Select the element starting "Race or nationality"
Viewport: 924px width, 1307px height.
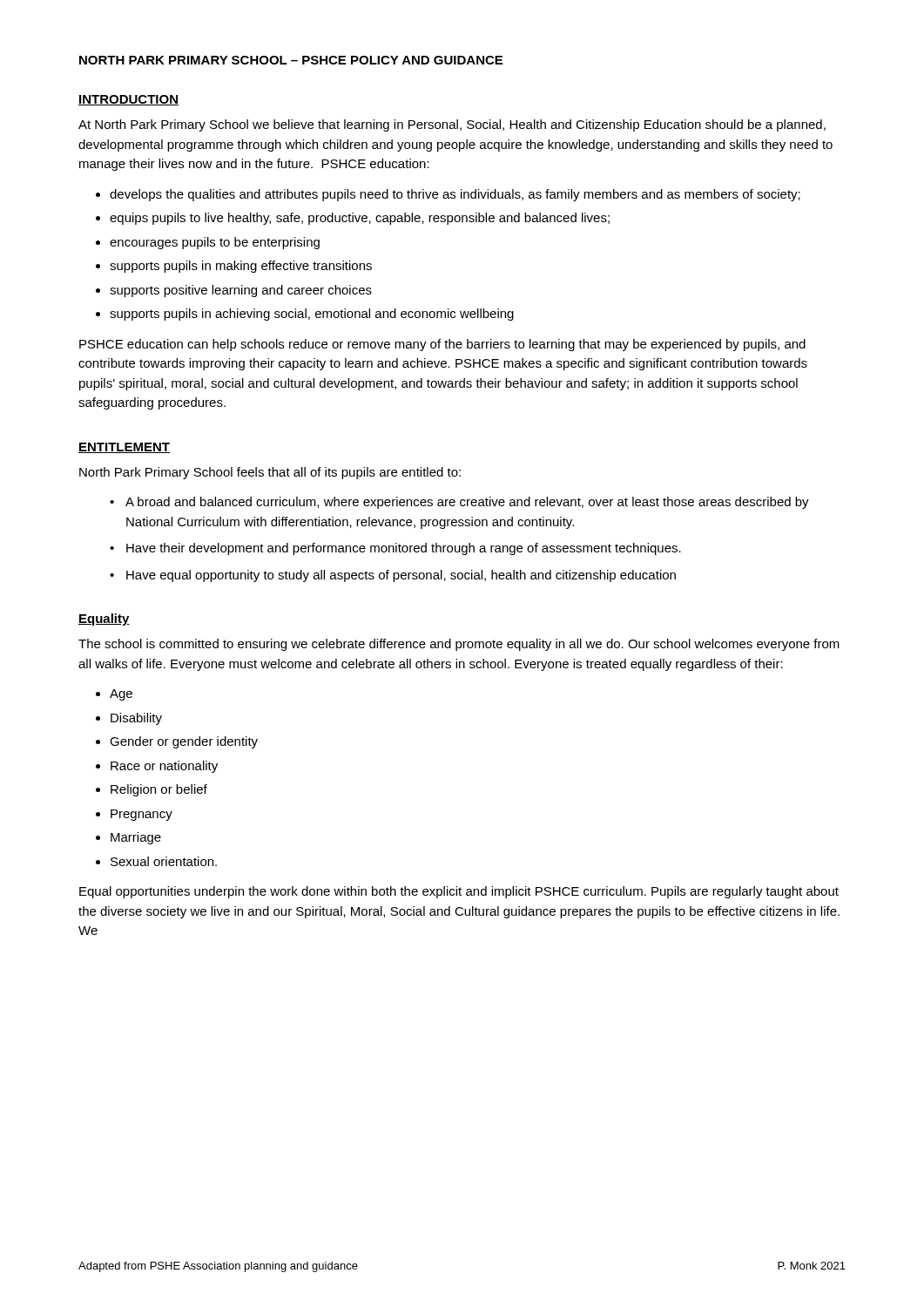164,765
